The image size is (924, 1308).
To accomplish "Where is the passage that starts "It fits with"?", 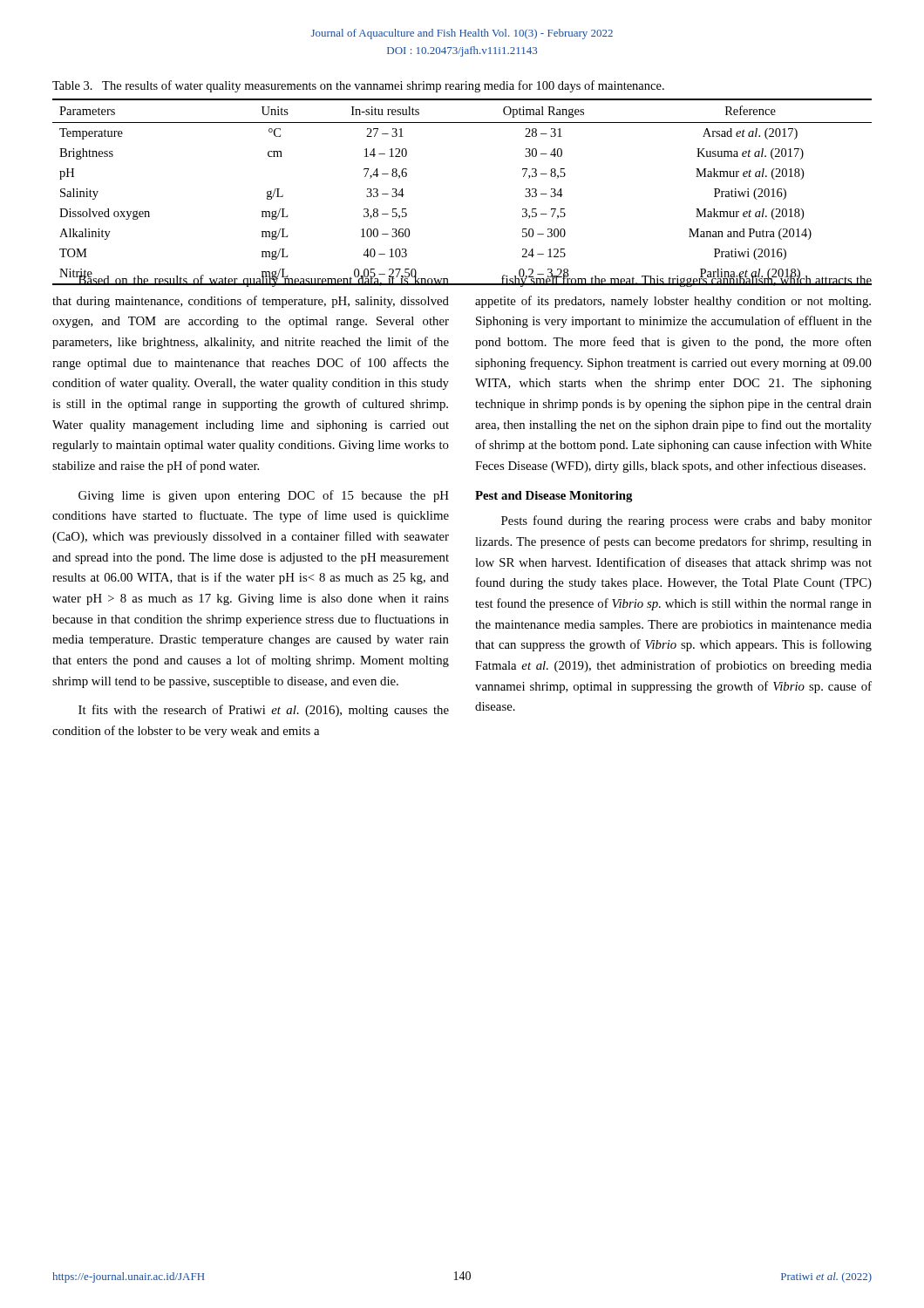I will (x=251, y=721).
